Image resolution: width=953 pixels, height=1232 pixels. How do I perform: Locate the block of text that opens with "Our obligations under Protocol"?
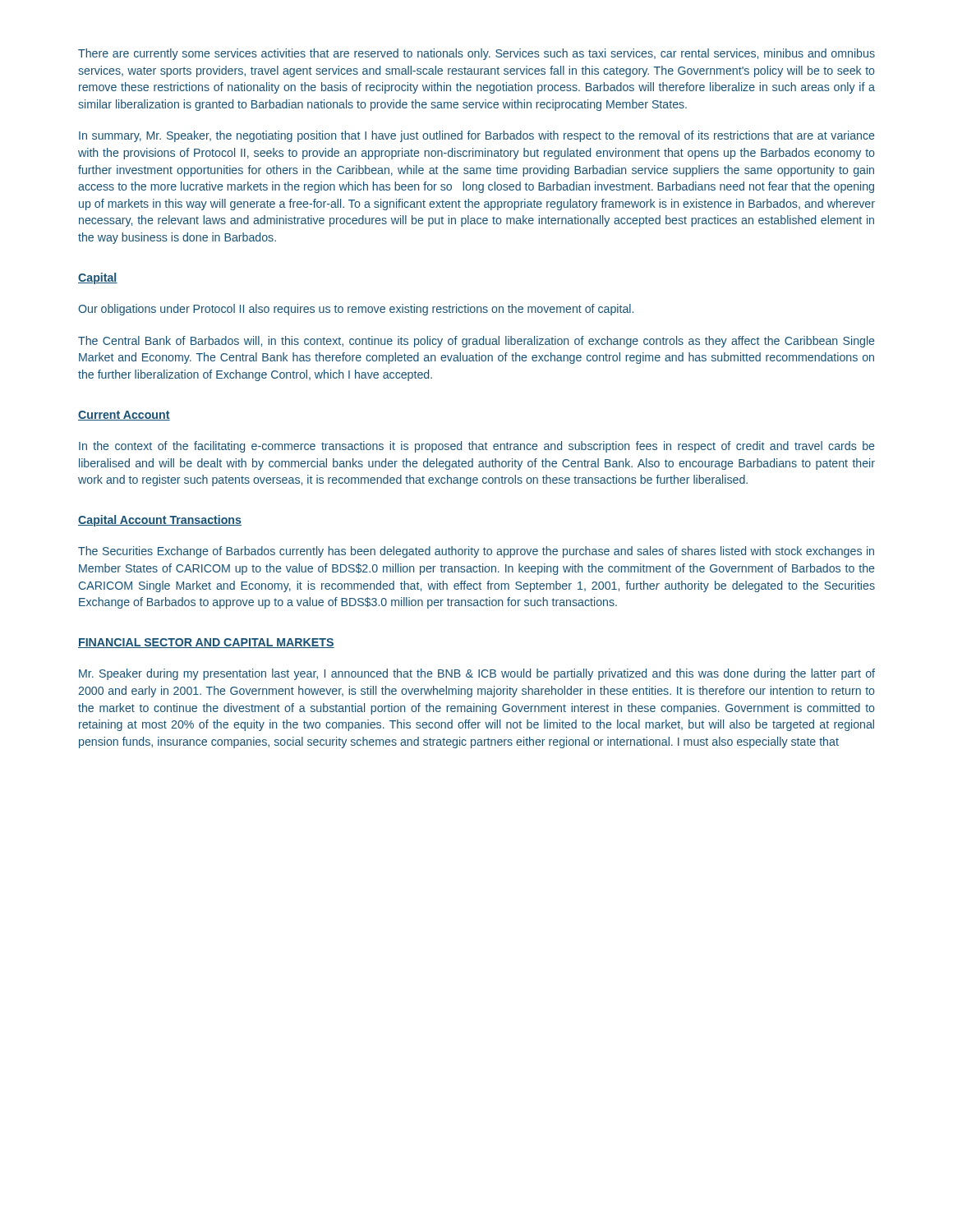[356, 309]
